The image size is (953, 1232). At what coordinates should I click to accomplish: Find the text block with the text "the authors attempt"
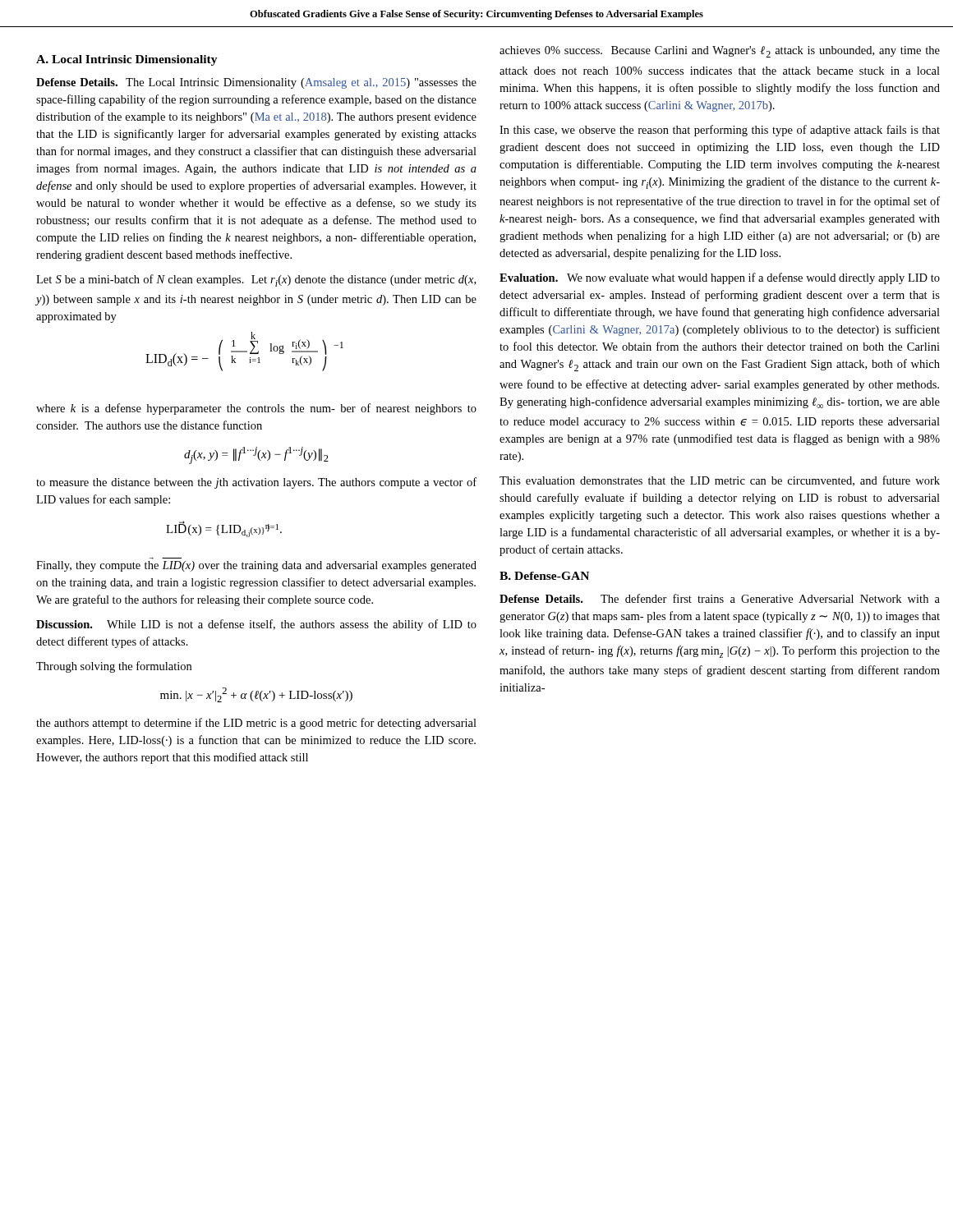pyautogui.click(x=256, y=741)
